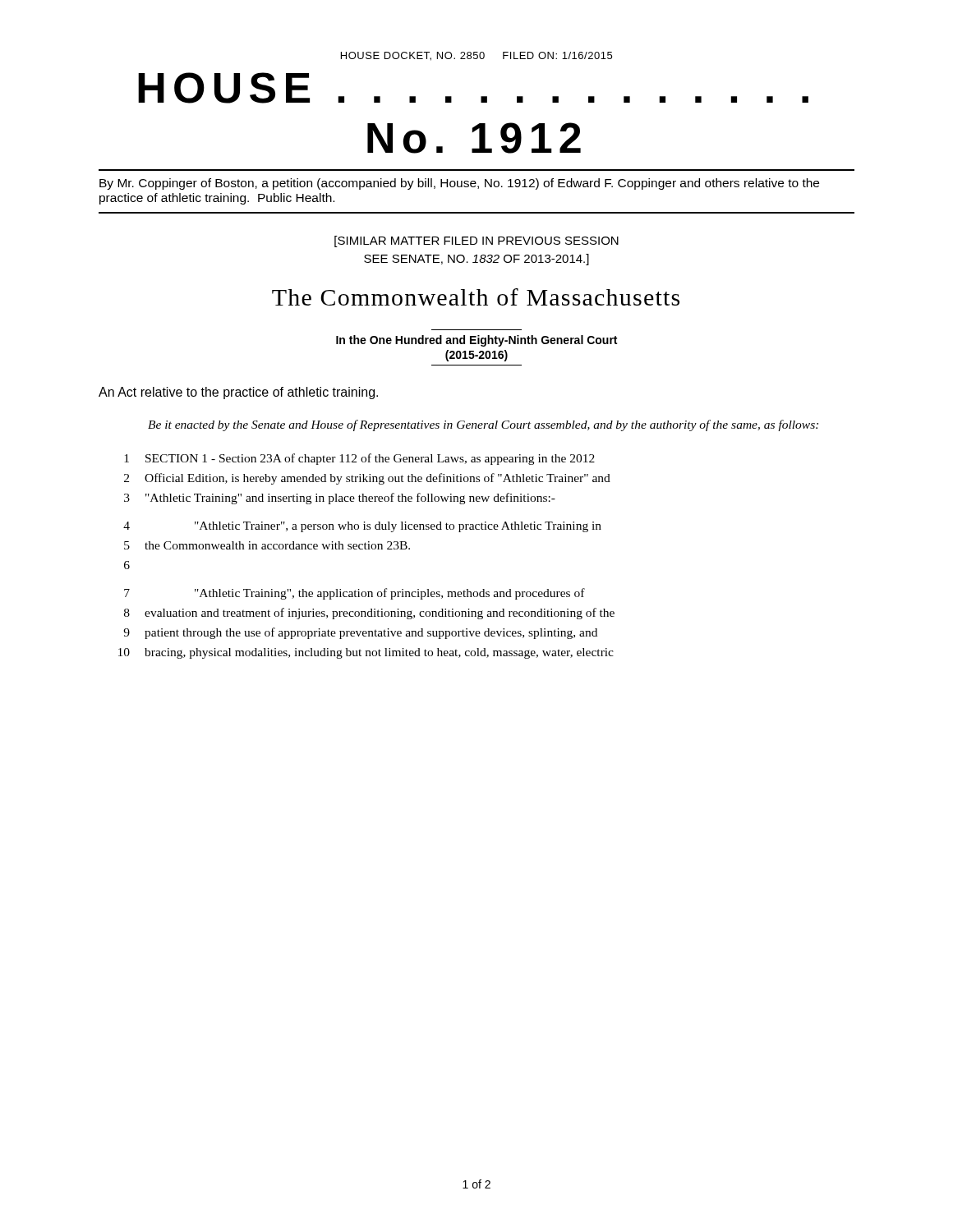The image size is (953, 1232).
Task: Click on the block starting "By Mr. Coppinger of Boston, a petition (accompanied"
Action: (x=459, y=190)
